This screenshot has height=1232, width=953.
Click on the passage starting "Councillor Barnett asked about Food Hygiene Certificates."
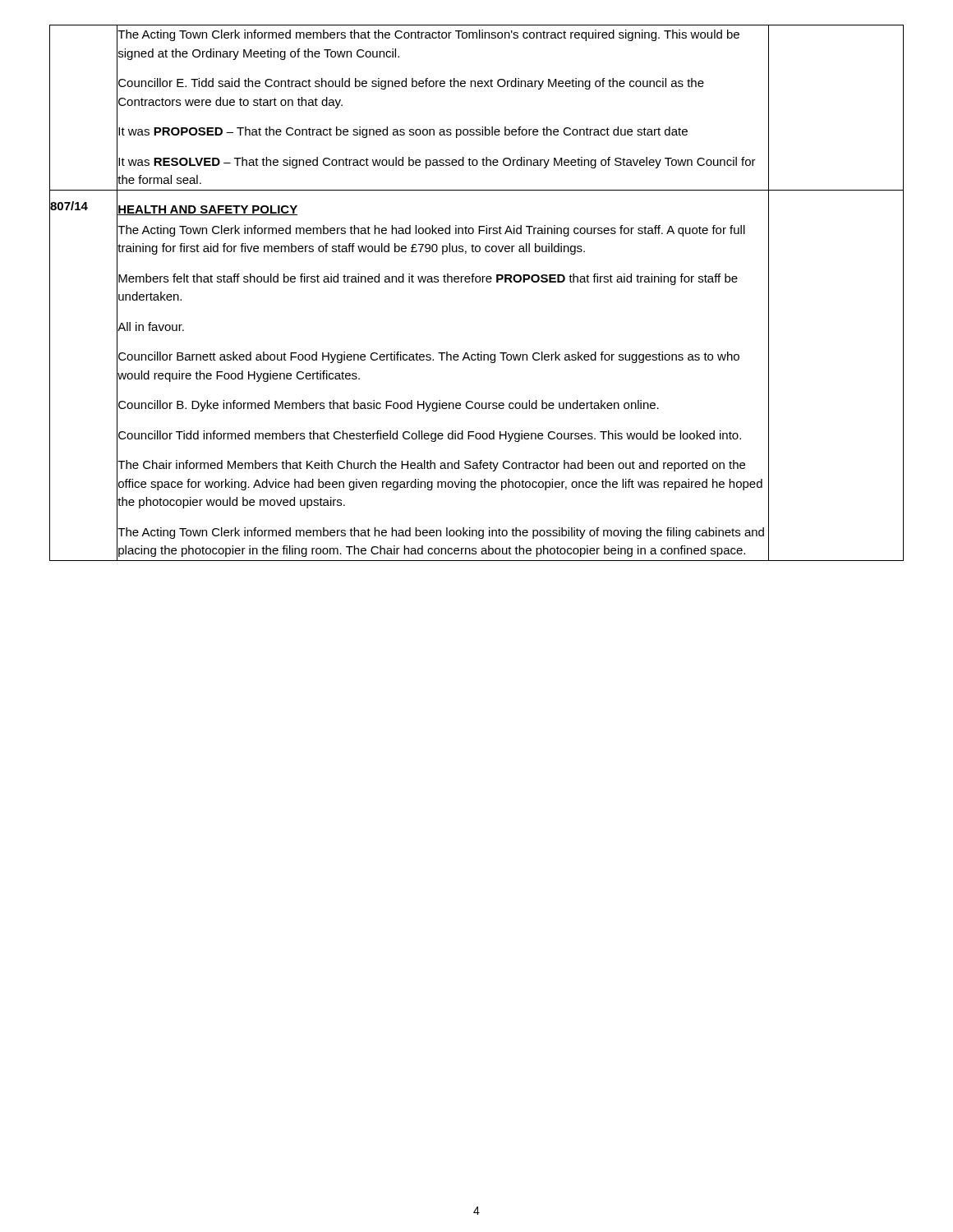429,365
